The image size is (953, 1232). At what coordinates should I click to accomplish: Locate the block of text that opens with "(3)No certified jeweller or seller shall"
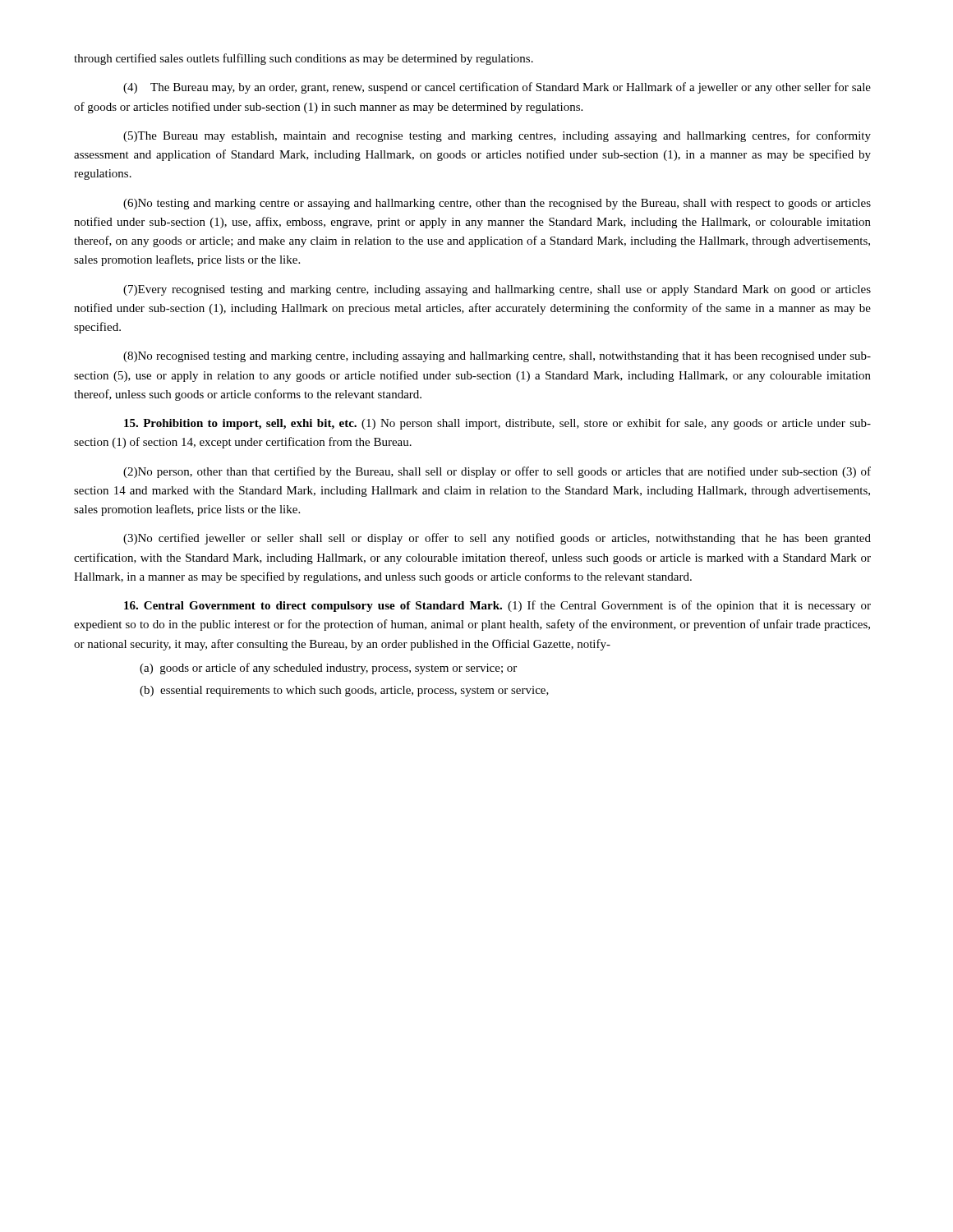click(x=472, y=558)
